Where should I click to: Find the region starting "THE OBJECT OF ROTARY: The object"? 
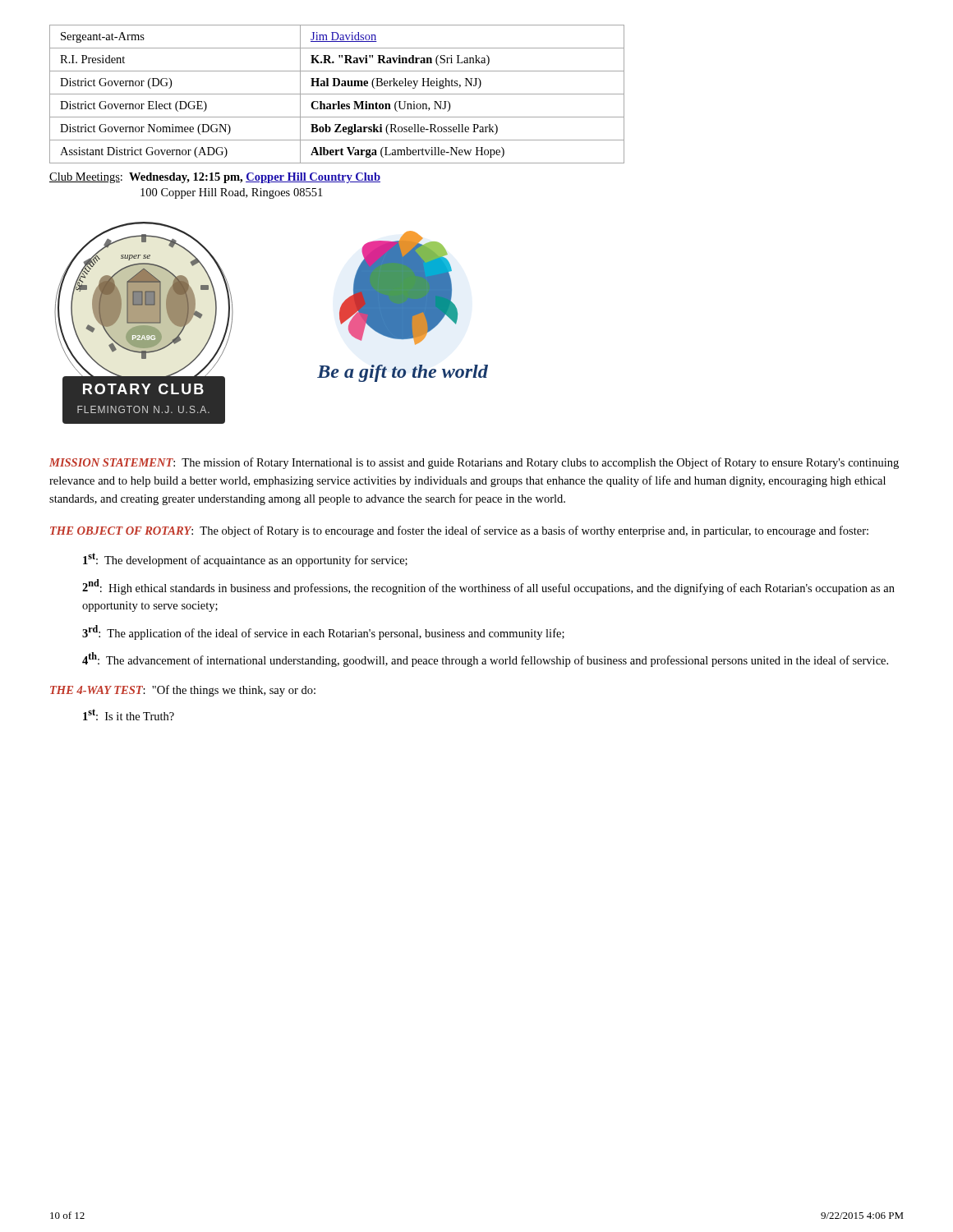459,531
